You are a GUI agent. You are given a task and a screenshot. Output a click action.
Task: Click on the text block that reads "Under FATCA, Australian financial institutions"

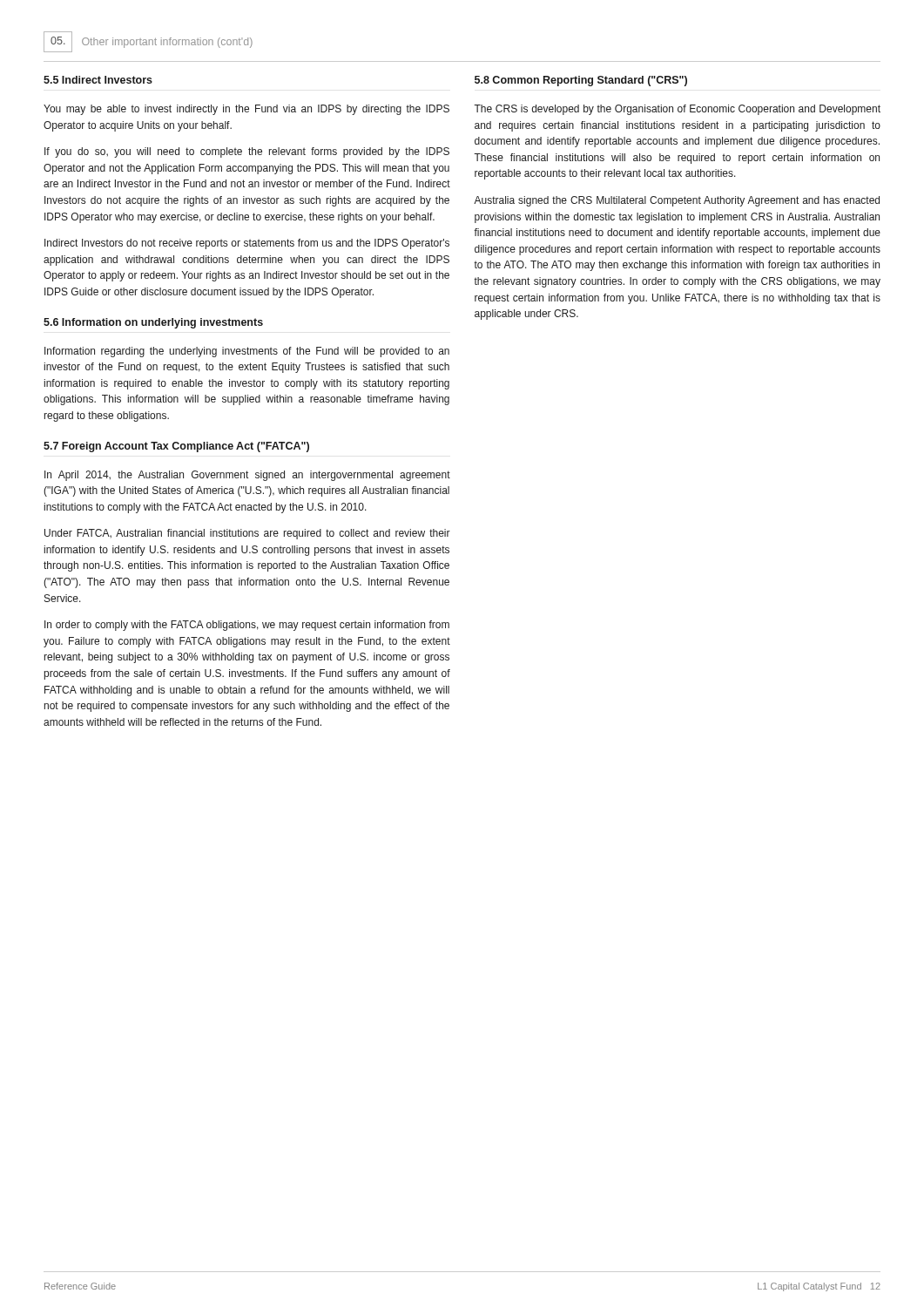[247, 566]
